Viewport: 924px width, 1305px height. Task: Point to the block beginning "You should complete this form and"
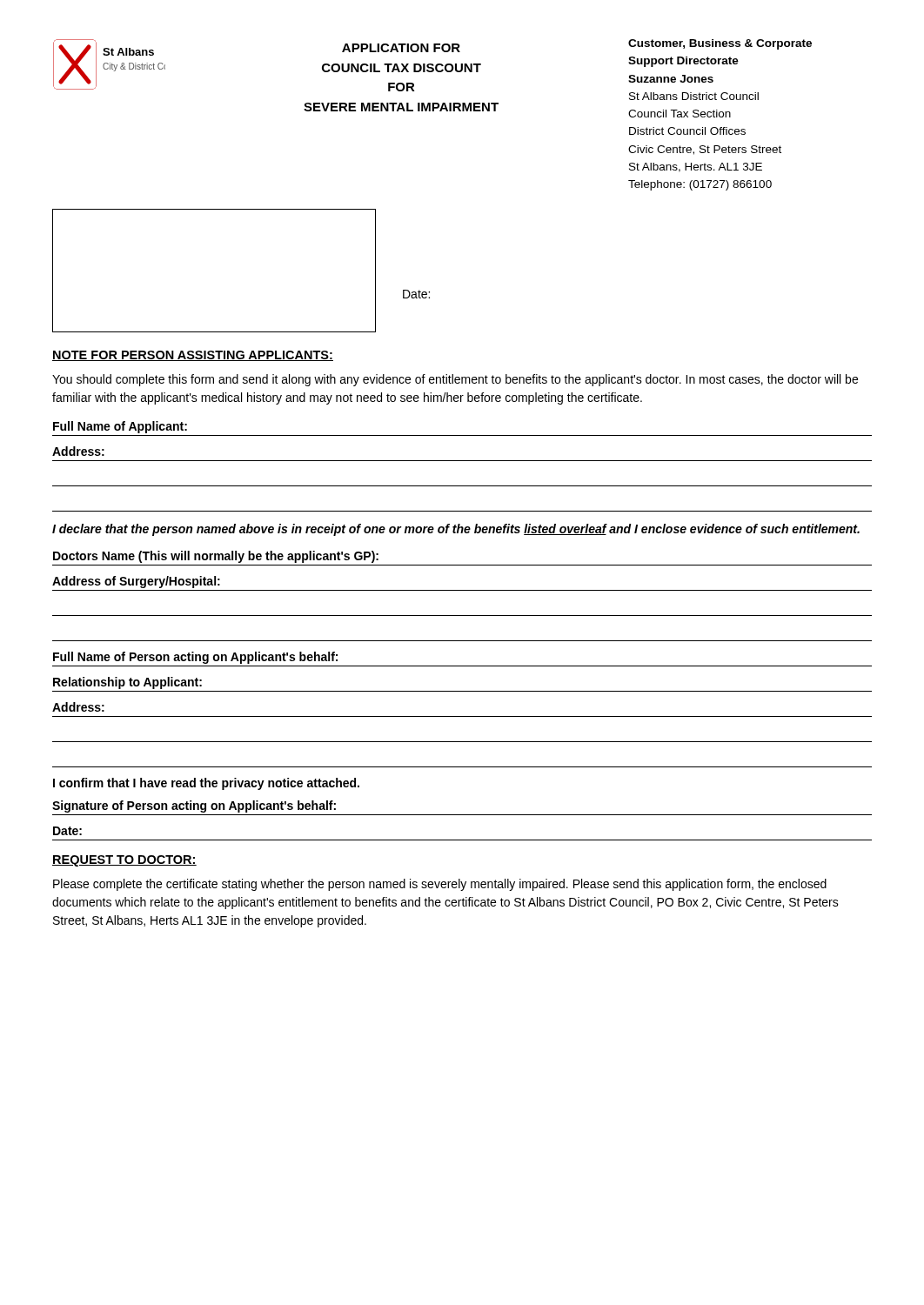click(x=455, y=389)
